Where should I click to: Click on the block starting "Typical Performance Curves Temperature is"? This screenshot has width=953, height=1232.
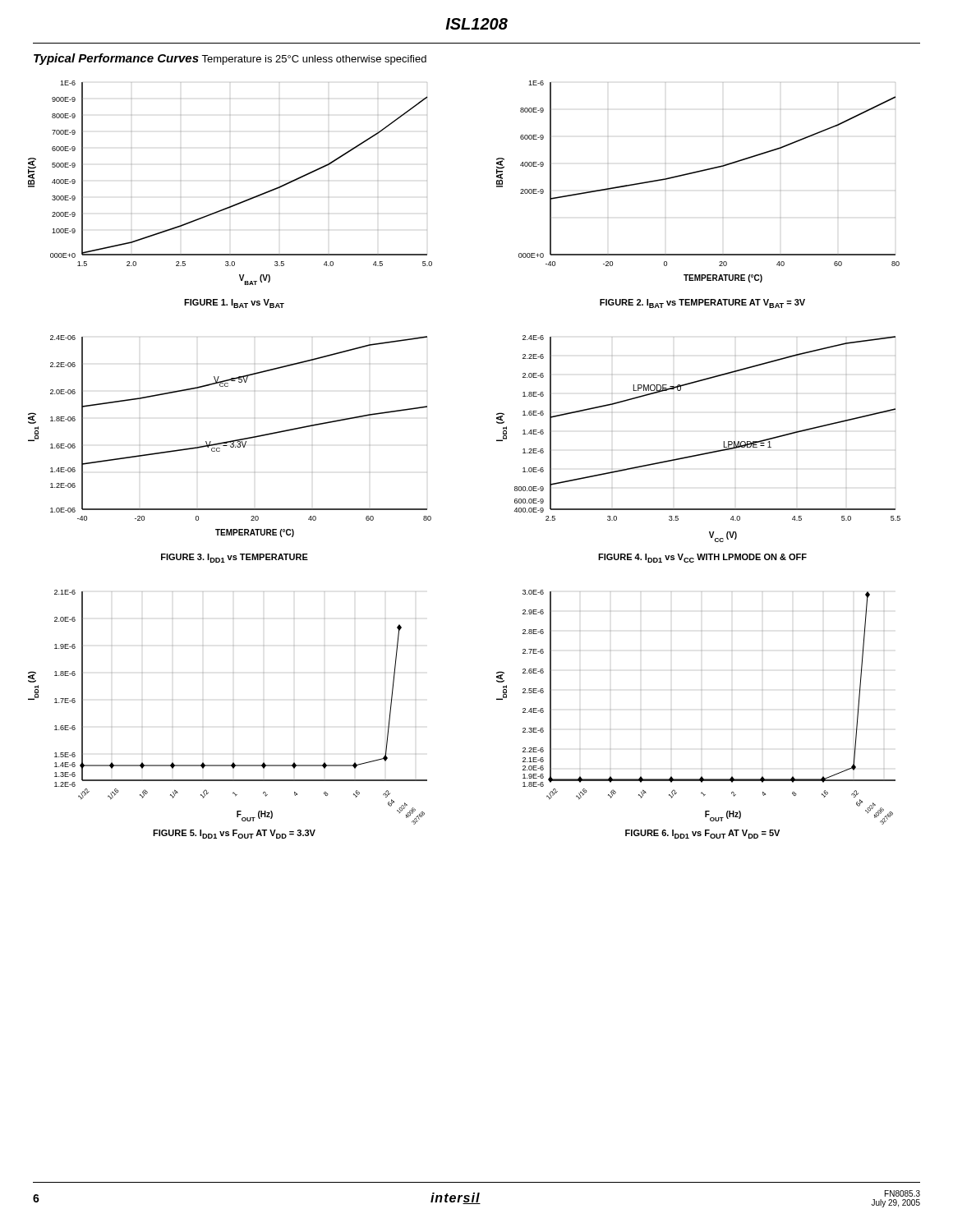point(230,58)
